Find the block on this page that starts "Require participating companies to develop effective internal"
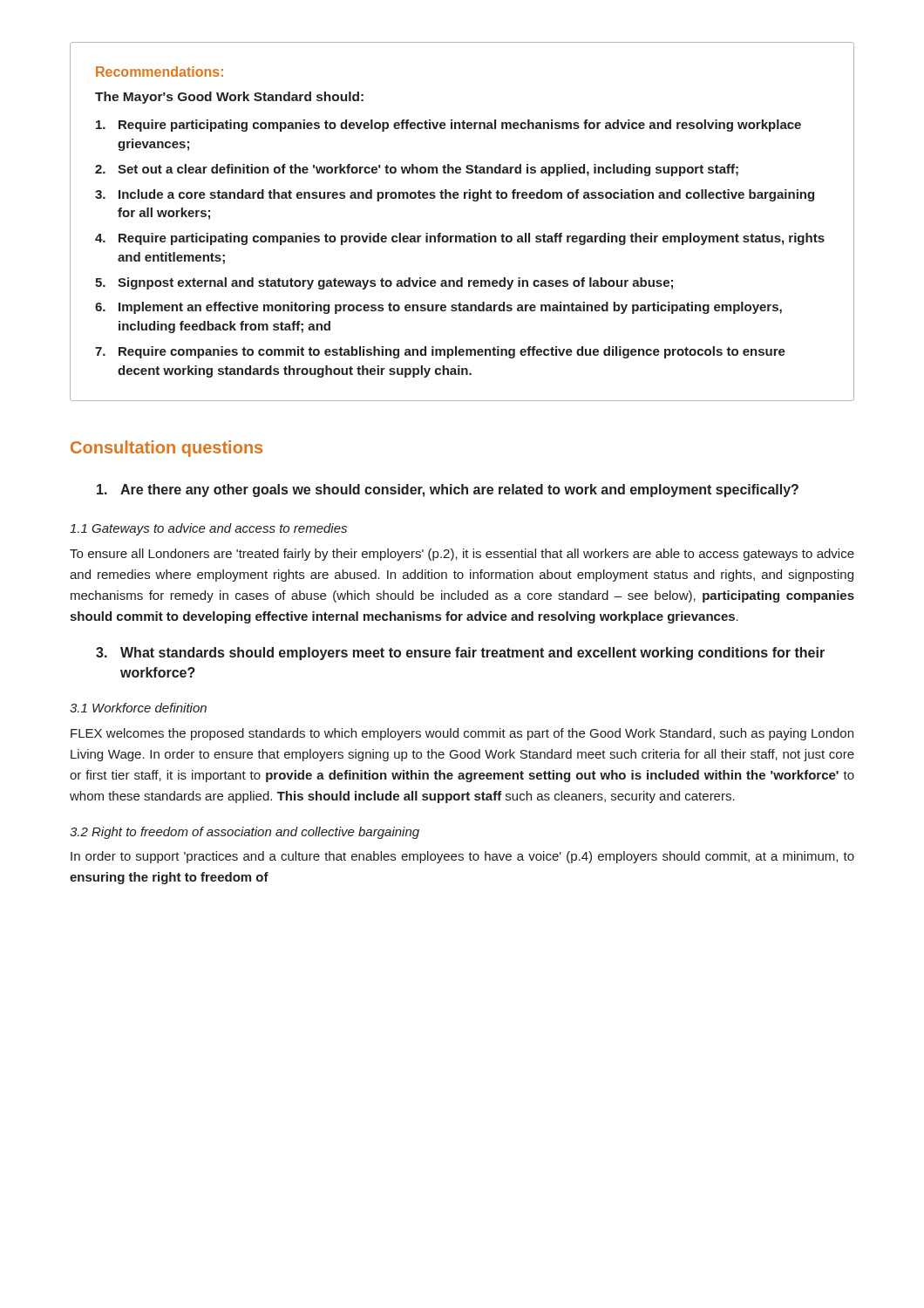 (x=462, y=134)
